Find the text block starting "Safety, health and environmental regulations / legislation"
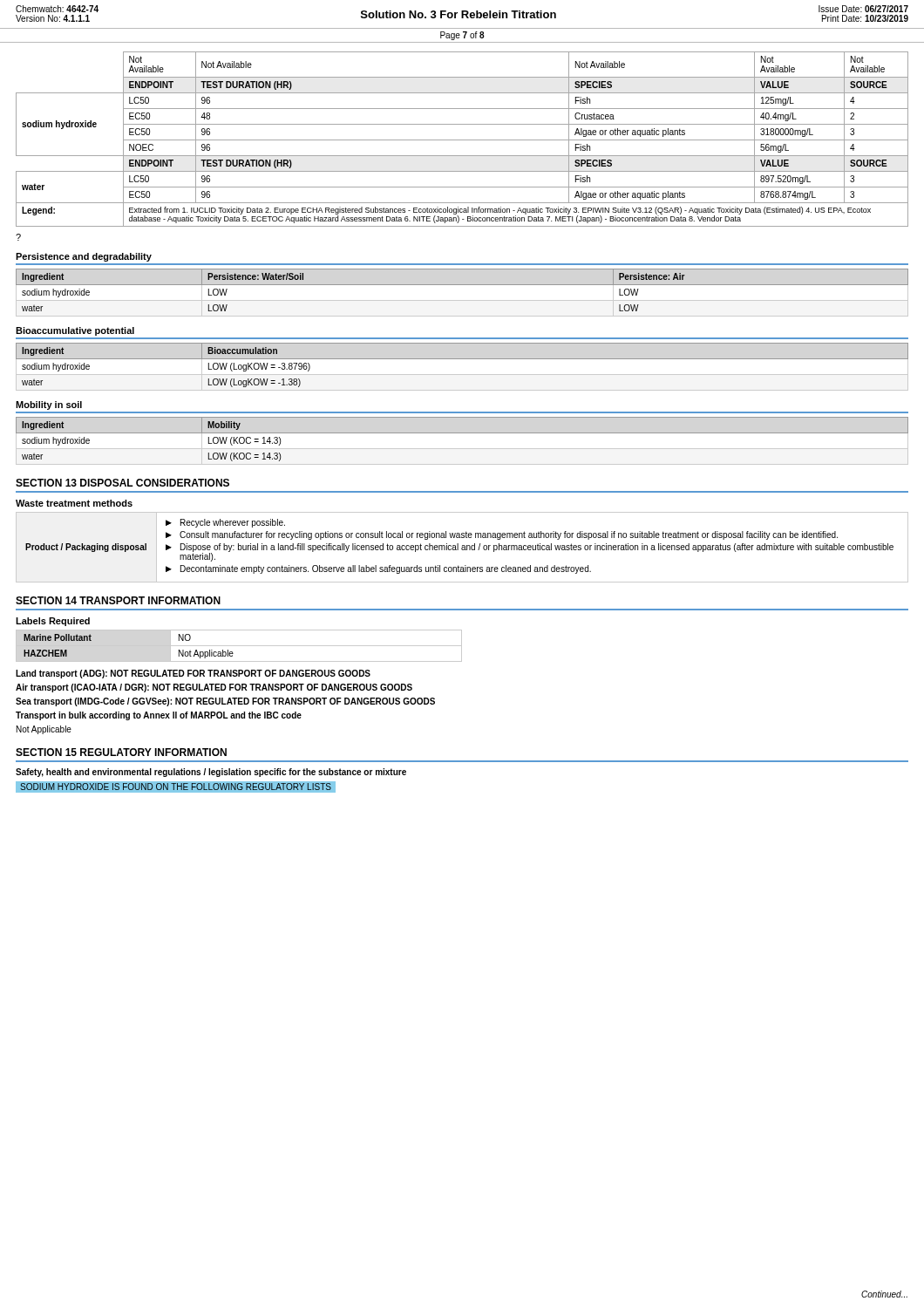Image resolution: width=924 pixels, height=1308 pixels. tap(211, 772)
